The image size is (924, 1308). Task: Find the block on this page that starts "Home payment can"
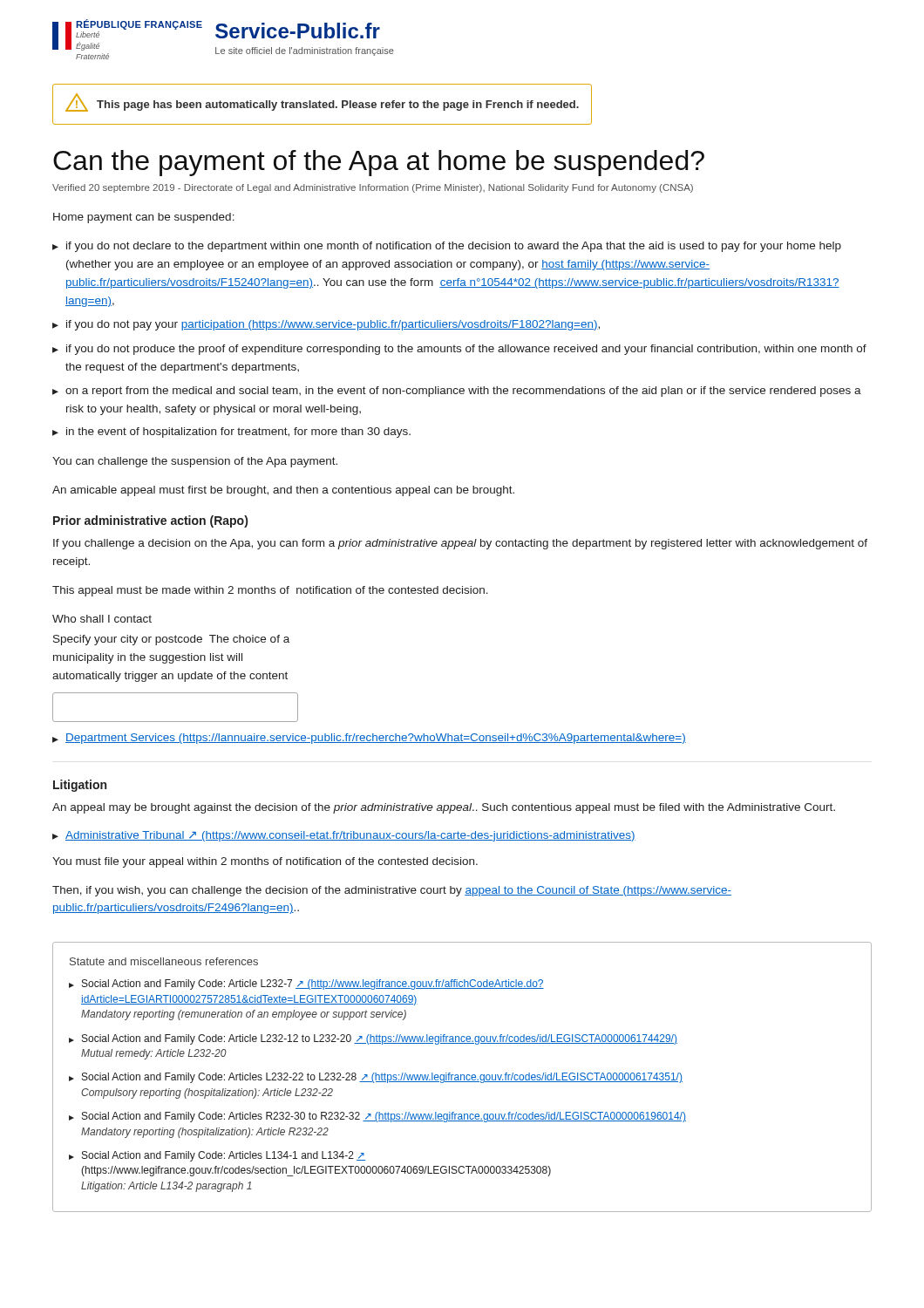tap(144, 217)
